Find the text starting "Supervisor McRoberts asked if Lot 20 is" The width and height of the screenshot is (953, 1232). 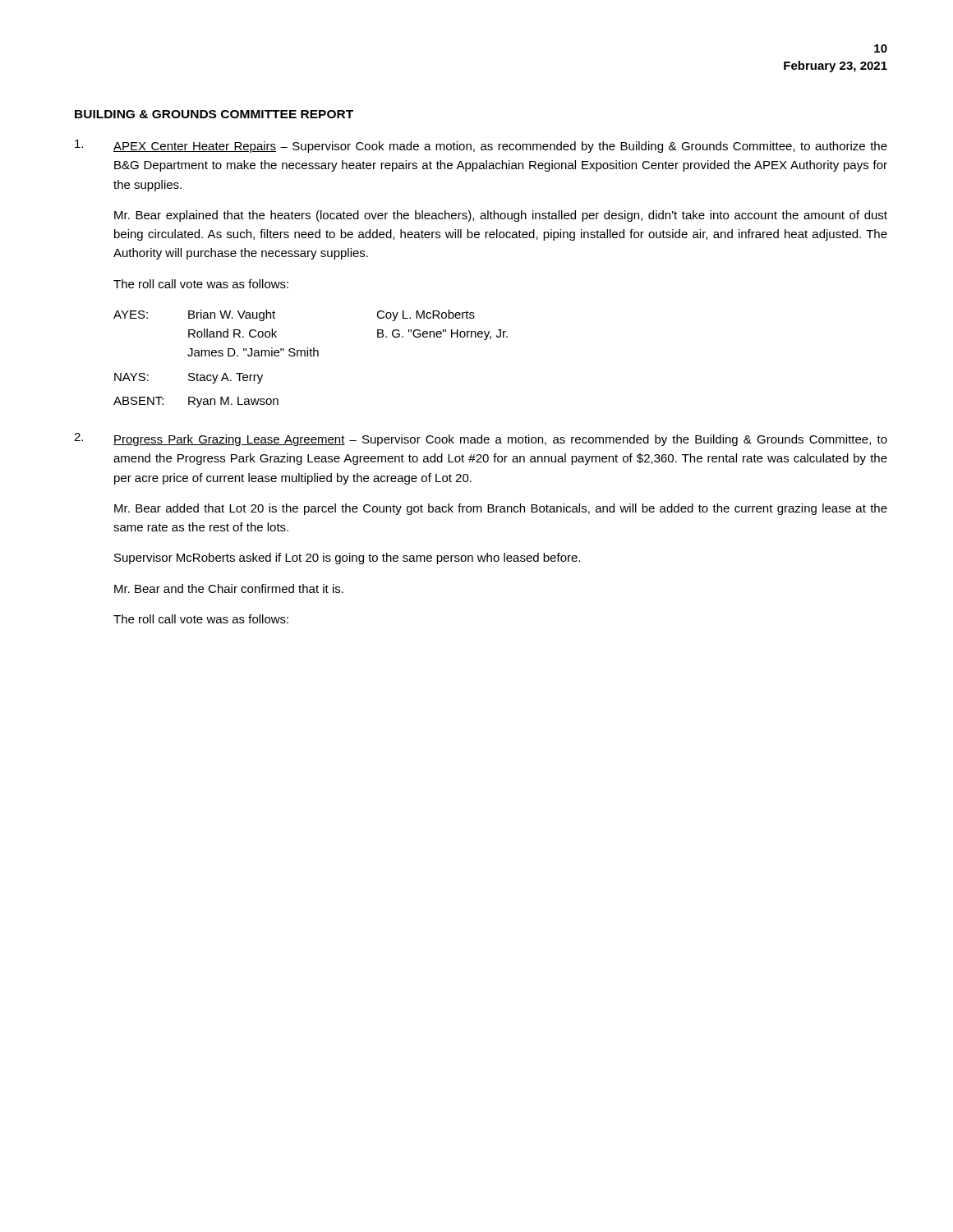pyautogui.click(x=347, y=557)
